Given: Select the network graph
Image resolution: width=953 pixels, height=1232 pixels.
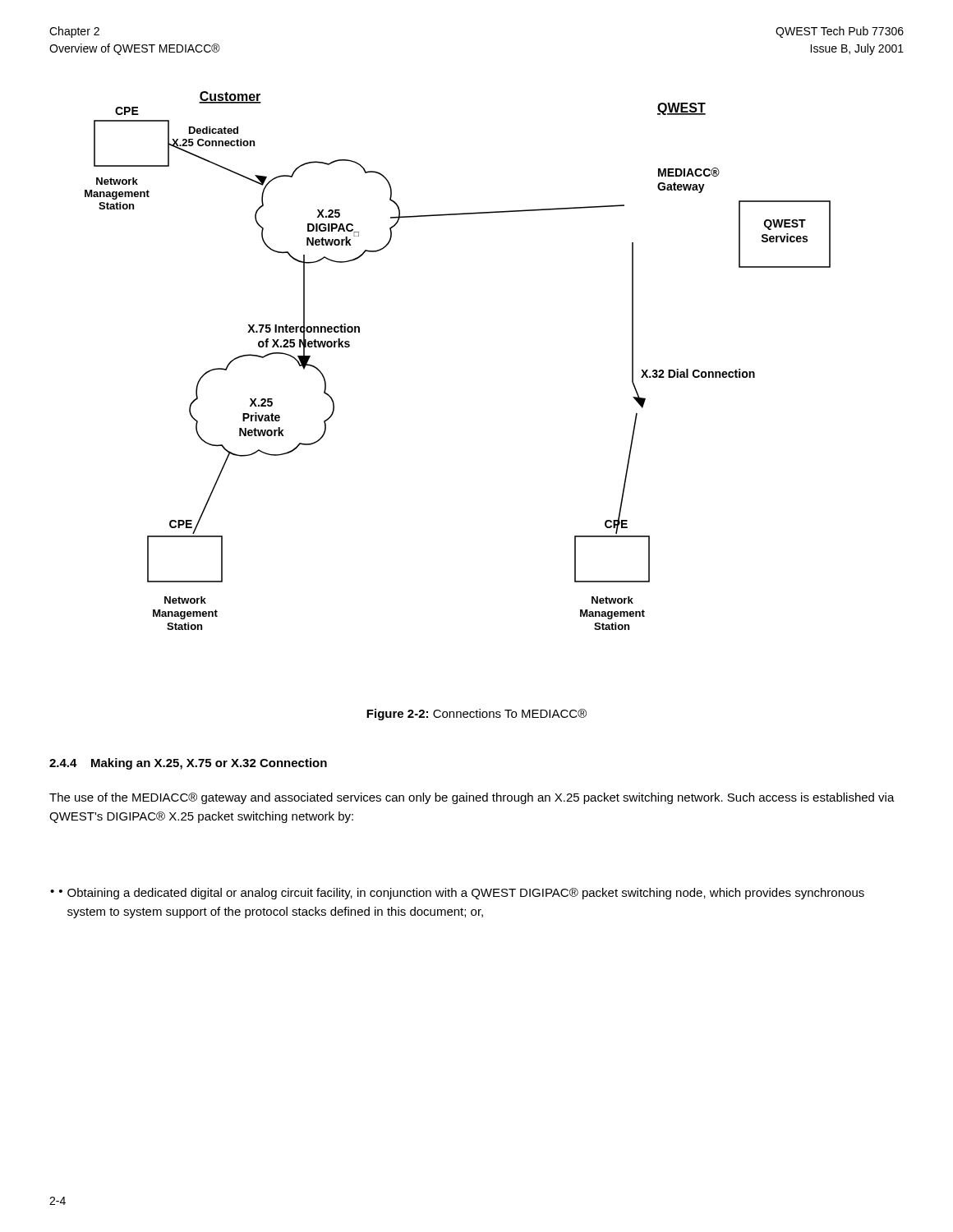Looking at the screenshot, I should coord(476,390).
